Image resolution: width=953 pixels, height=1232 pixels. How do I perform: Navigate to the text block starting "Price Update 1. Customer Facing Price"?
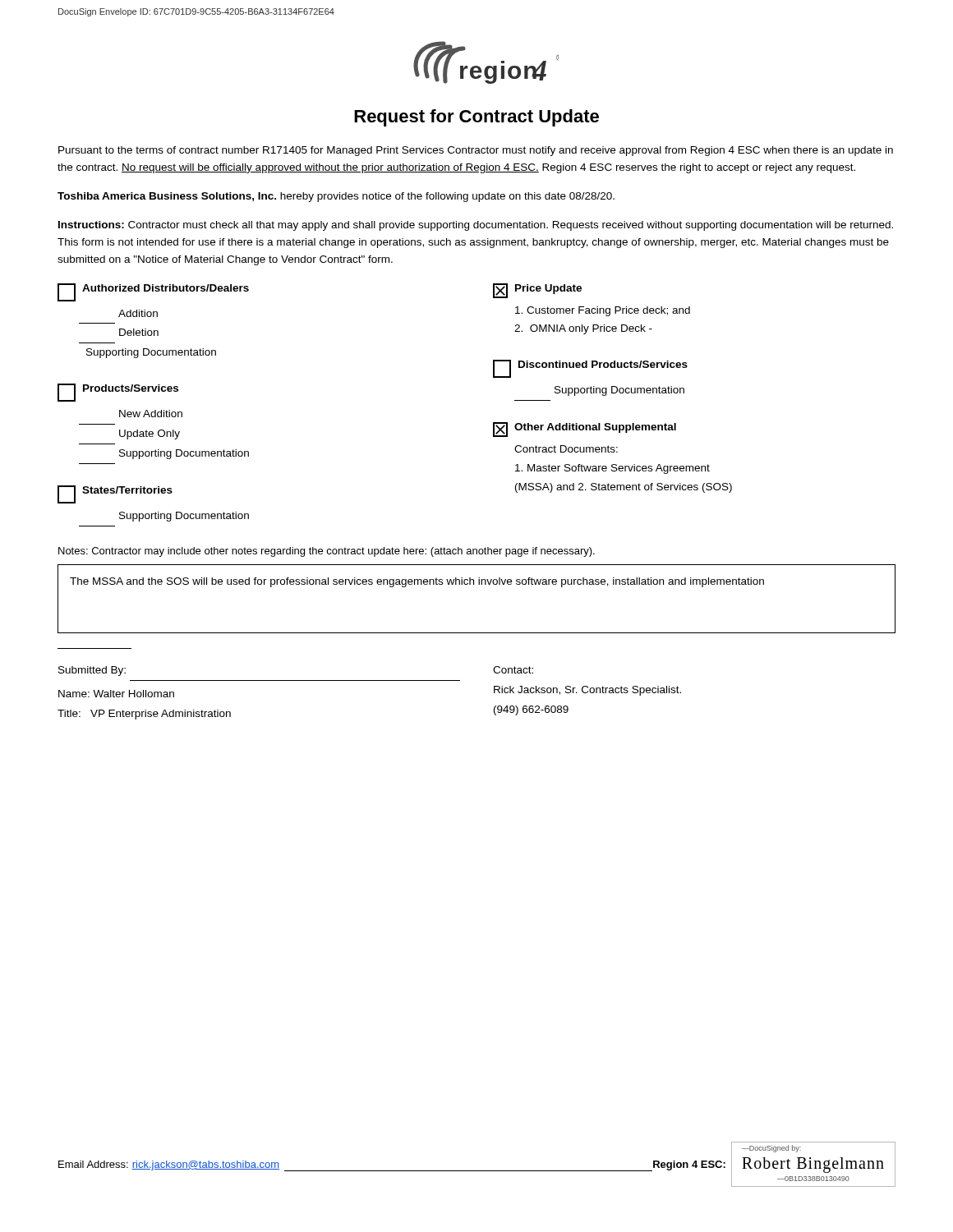click(694, 310)
